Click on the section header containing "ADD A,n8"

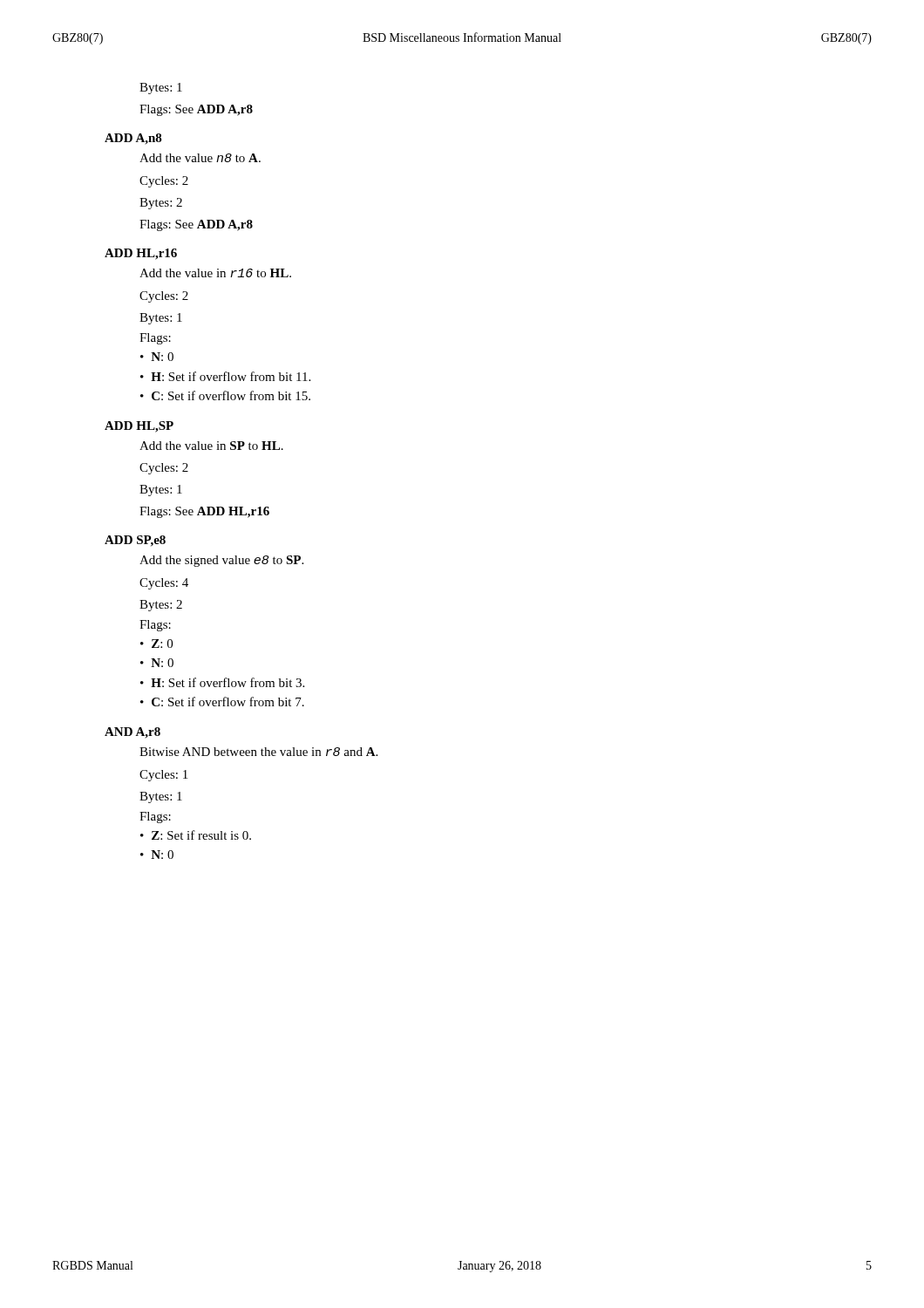click(133, 138)
